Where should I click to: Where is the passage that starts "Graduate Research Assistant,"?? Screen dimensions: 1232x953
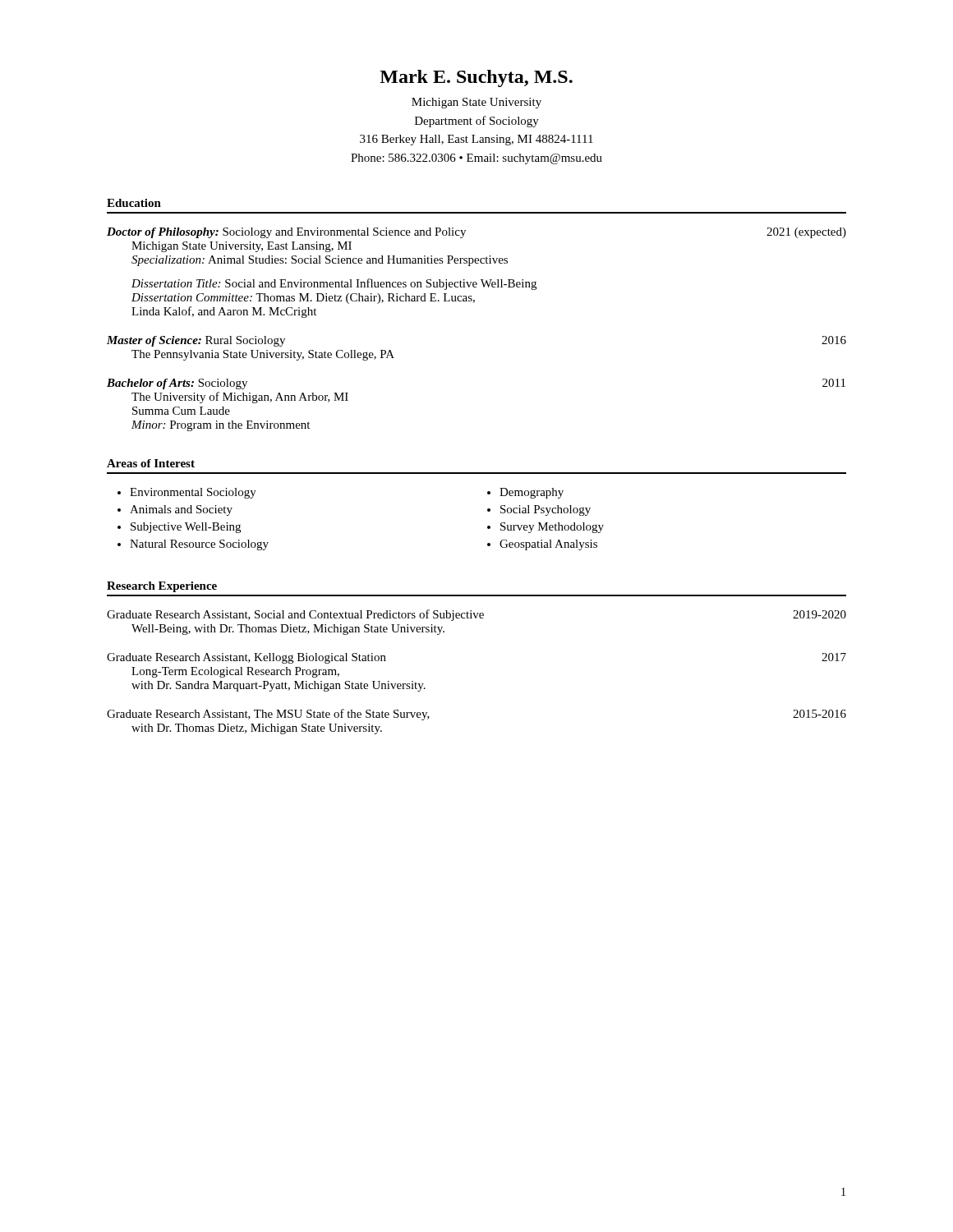pos(476,615)
